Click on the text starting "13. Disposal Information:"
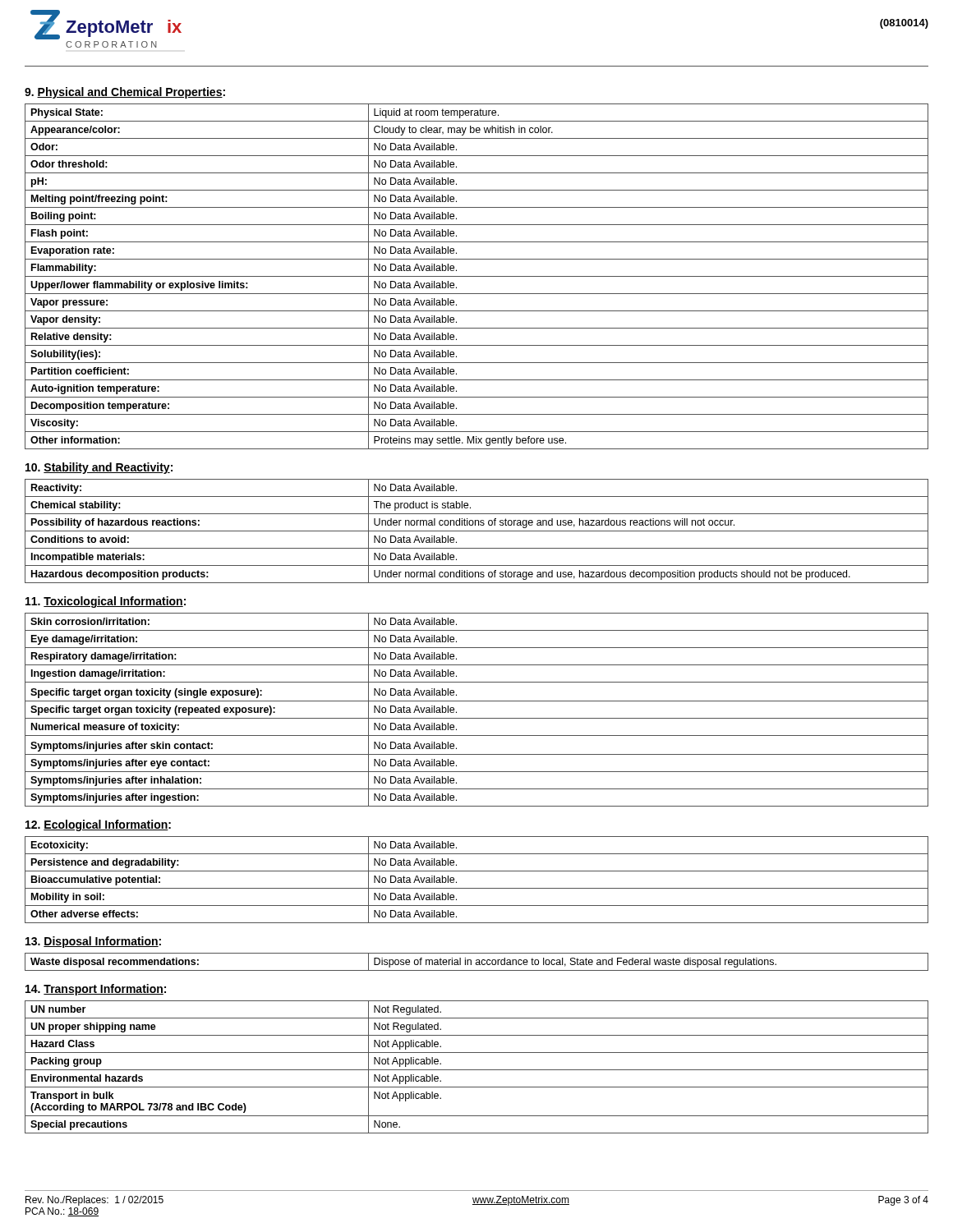The width and height of the screenshot is (953, 1232). pyautogui.click(x=93, y=941)
